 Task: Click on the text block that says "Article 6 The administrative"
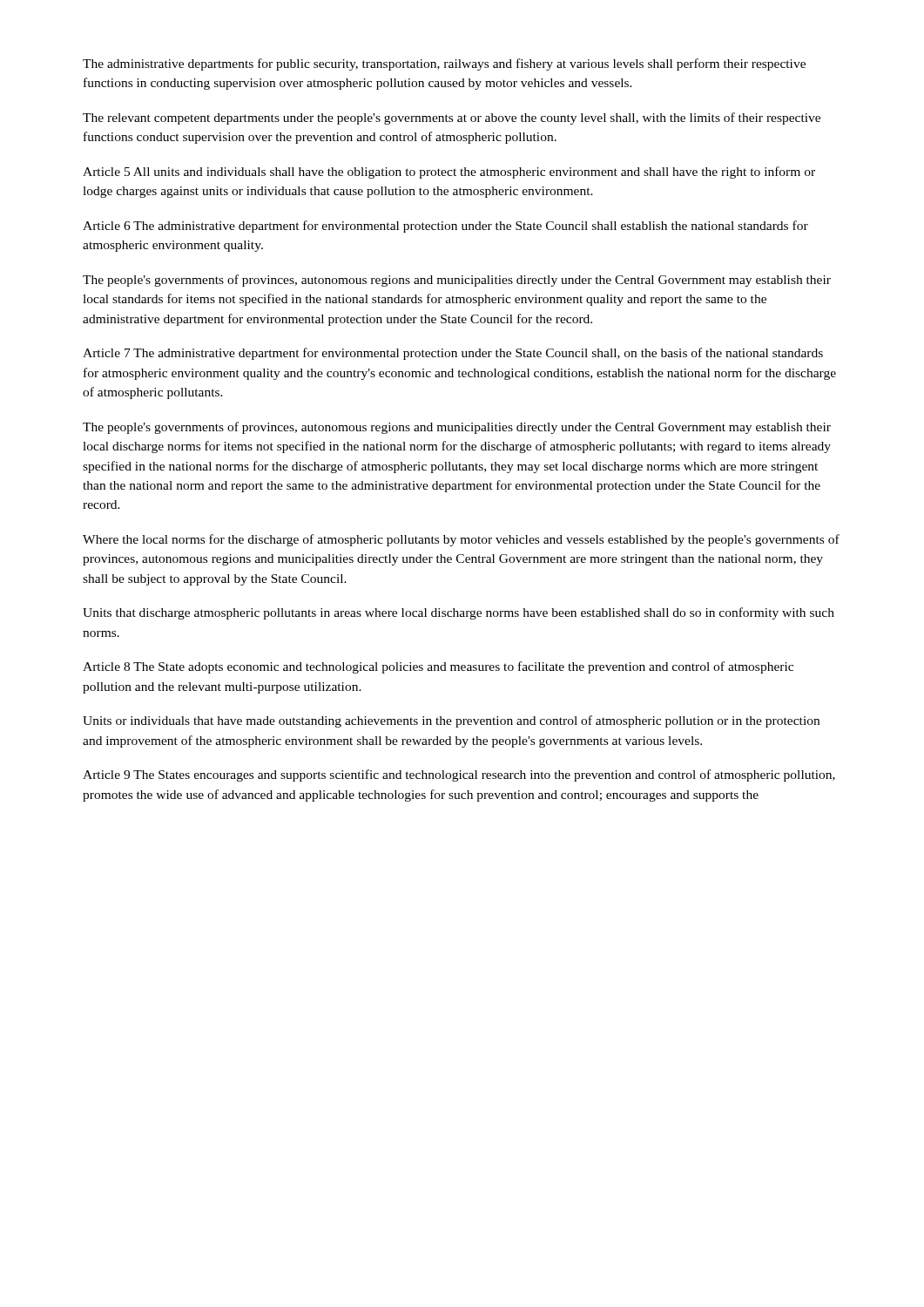click(x=445, y=235)
